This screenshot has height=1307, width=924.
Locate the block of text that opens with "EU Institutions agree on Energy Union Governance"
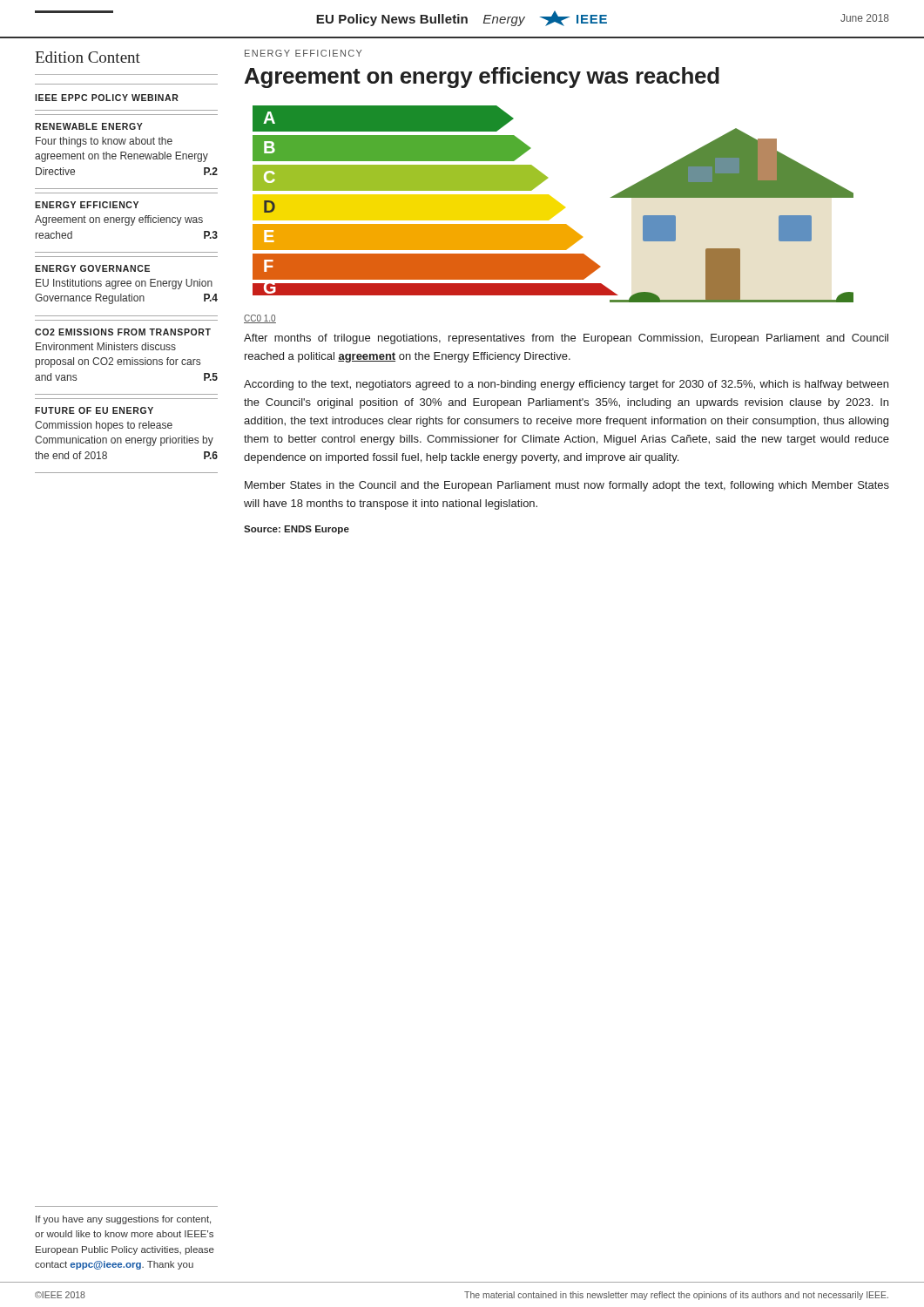tap(126, 292)
